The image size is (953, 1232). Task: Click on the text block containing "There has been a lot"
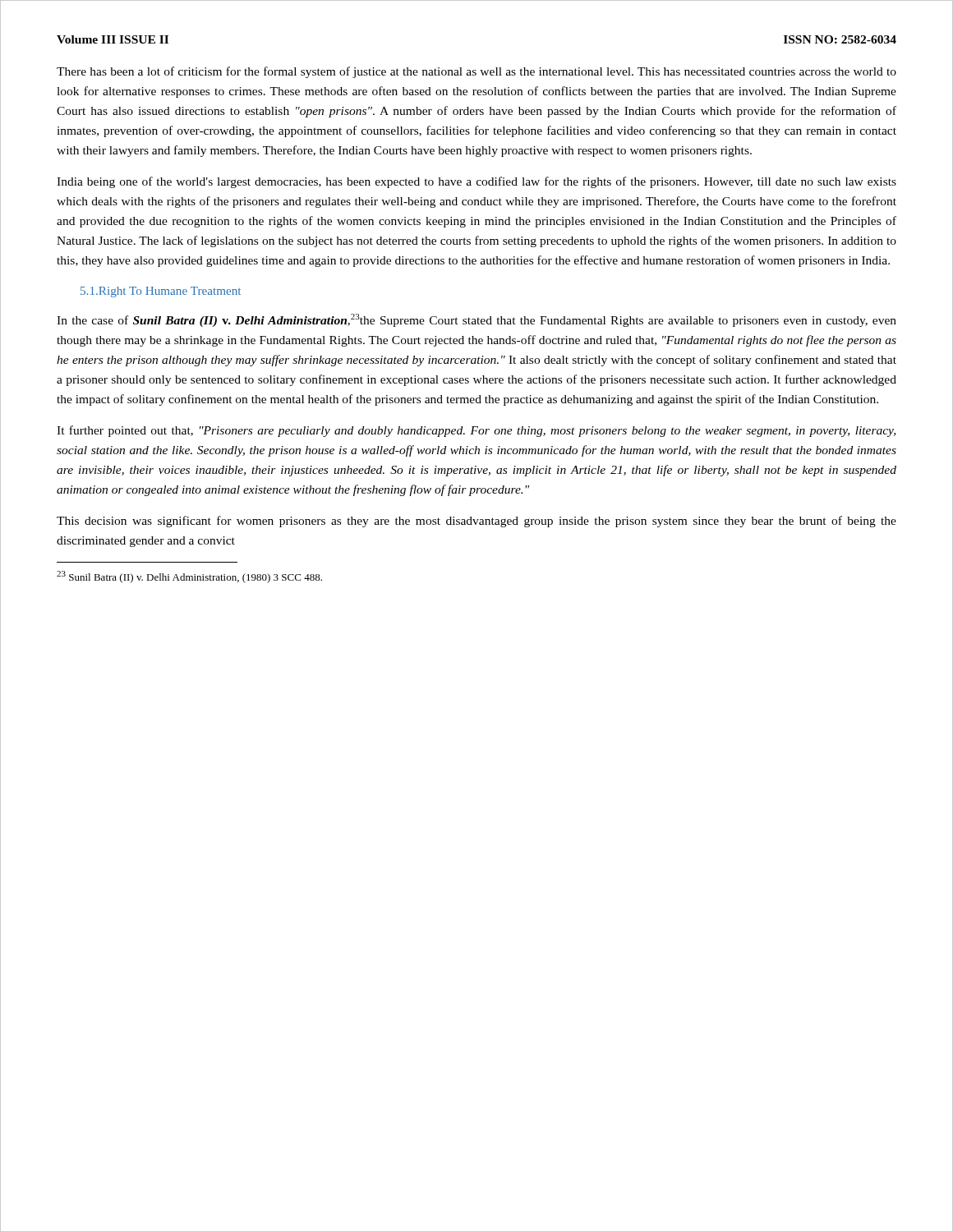tap(476, 111)
